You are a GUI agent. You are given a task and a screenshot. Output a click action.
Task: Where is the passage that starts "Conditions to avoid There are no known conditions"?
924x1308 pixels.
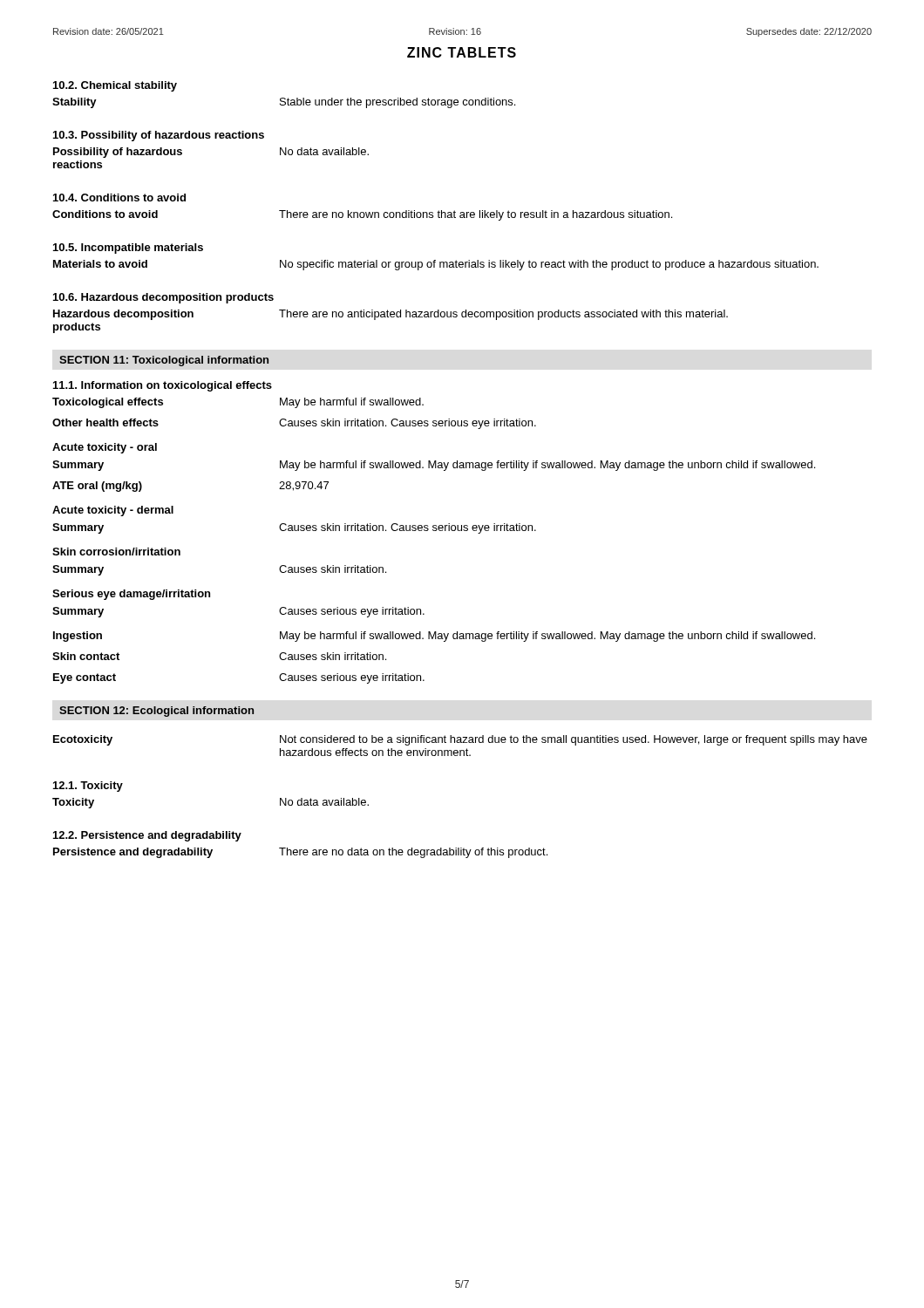[x=462, y=214]
